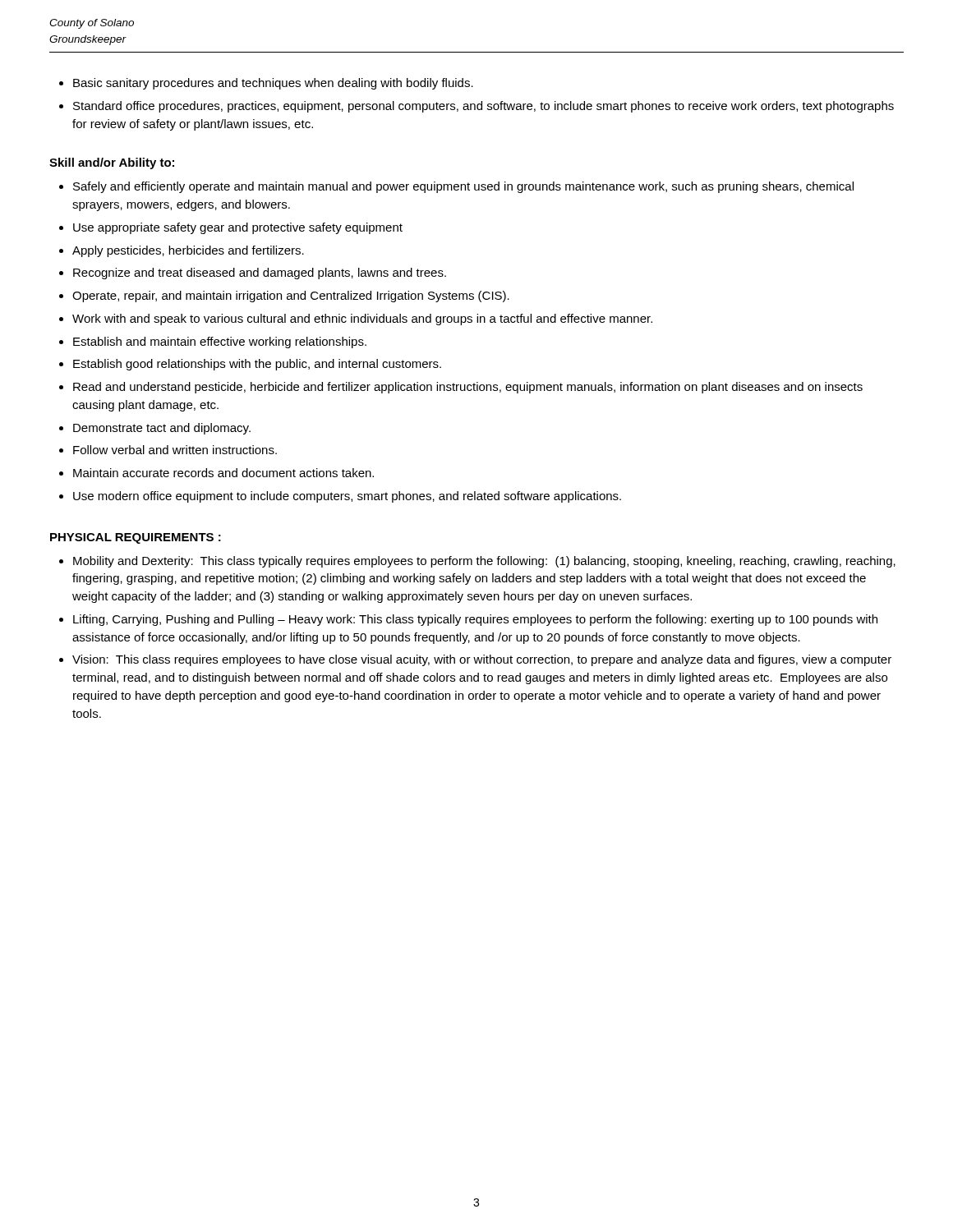Locate the passage starting "Vision: This class requires employees to have close"
Image resolution: width=953 pixels, height=1232 pixels.
pos(482,686)
